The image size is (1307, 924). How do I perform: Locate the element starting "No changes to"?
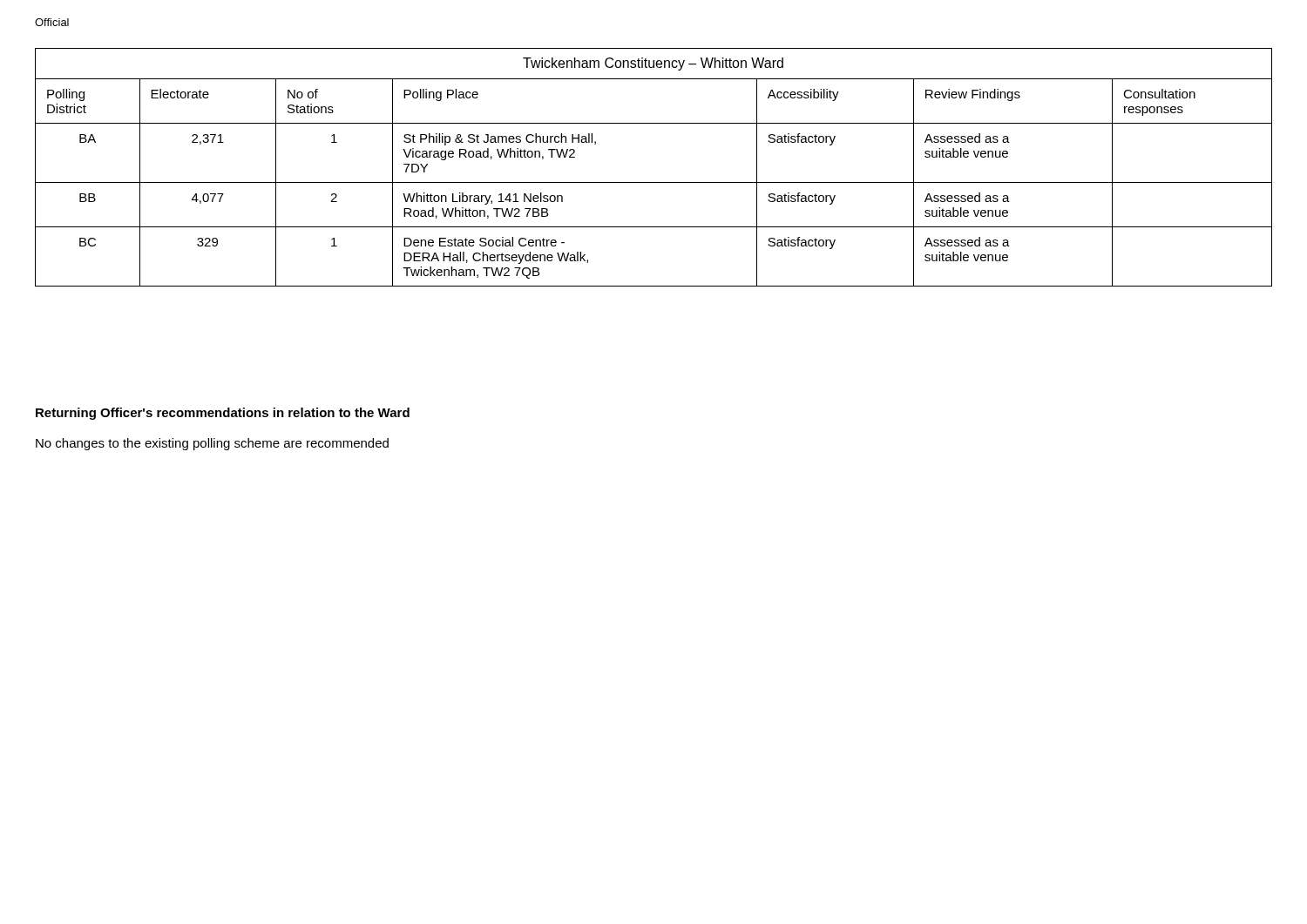coord(212,443)
